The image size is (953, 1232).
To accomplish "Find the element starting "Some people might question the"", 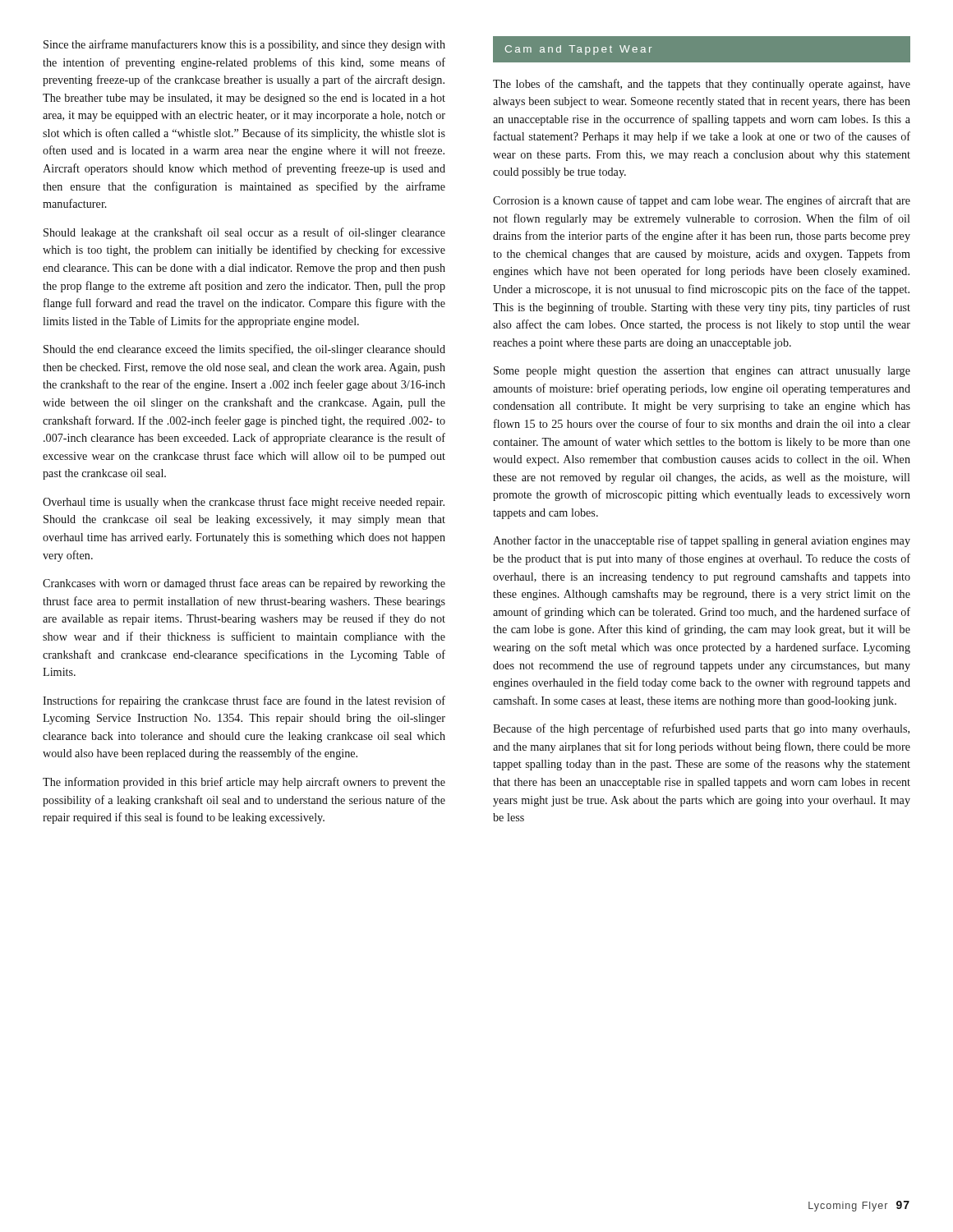I will (x=702, y=441).
